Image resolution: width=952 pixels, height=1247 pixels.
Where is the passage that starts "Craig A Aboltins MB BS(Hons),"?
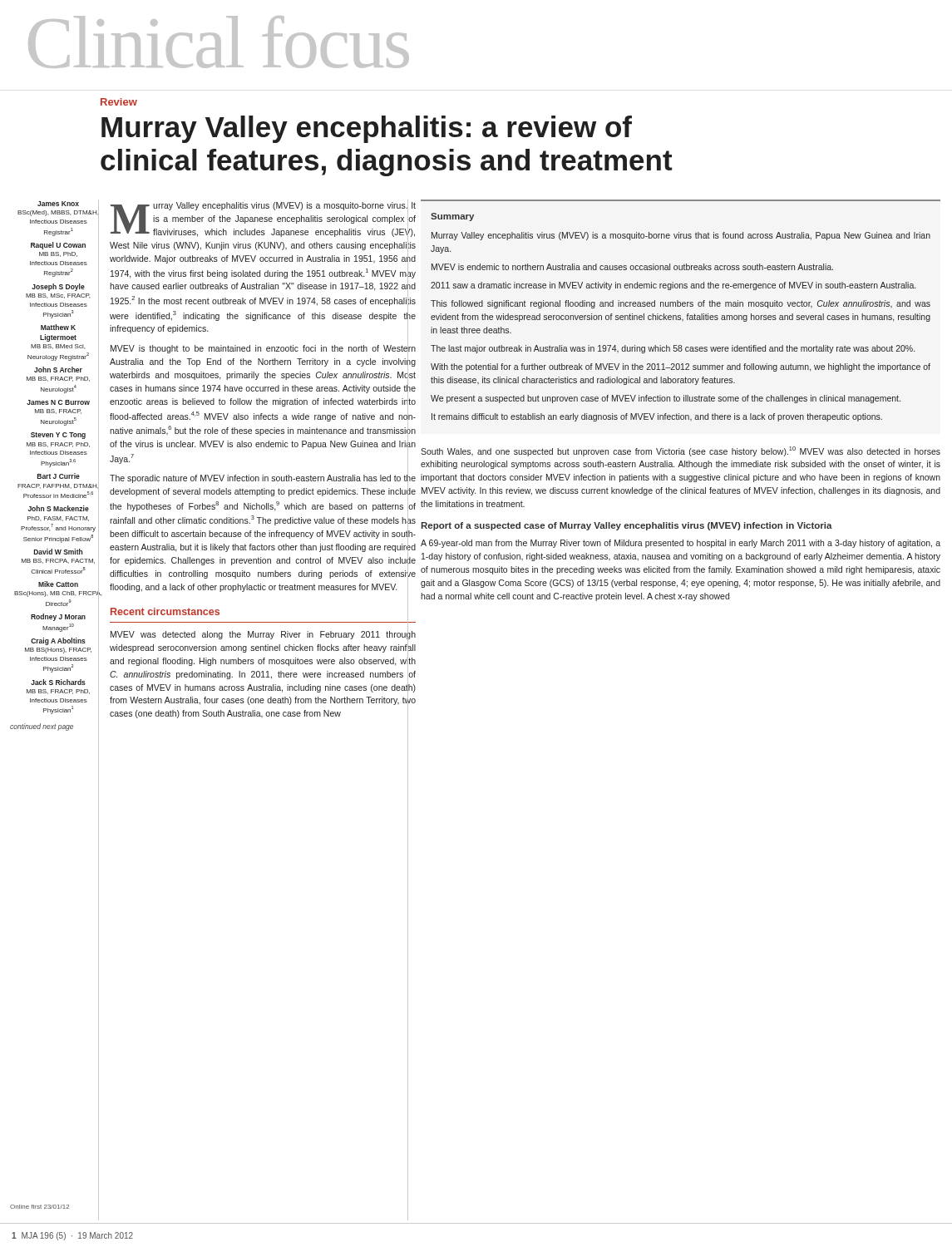[x=58, y=655]
